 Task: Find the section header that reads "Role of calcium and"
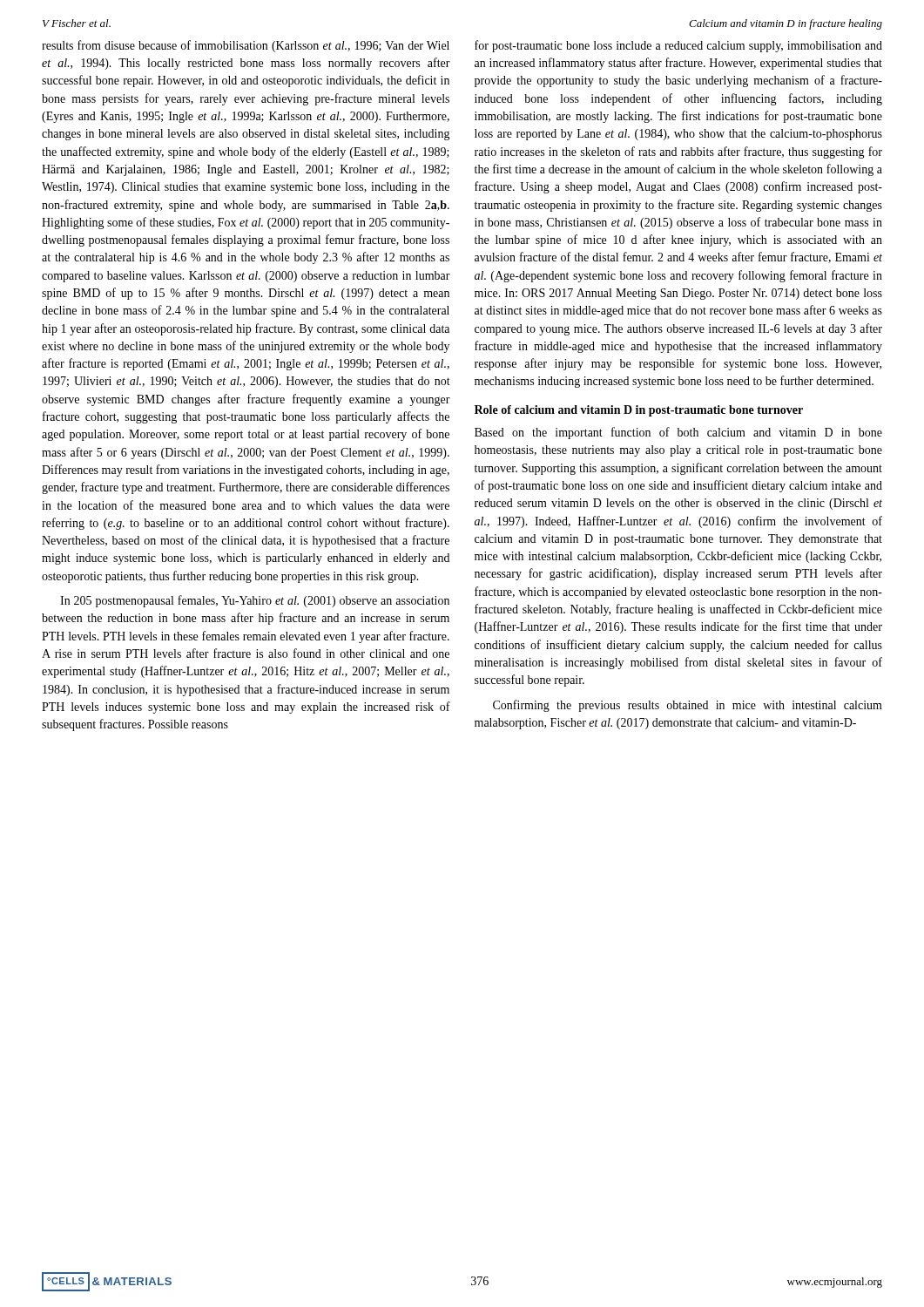(678, 410)
